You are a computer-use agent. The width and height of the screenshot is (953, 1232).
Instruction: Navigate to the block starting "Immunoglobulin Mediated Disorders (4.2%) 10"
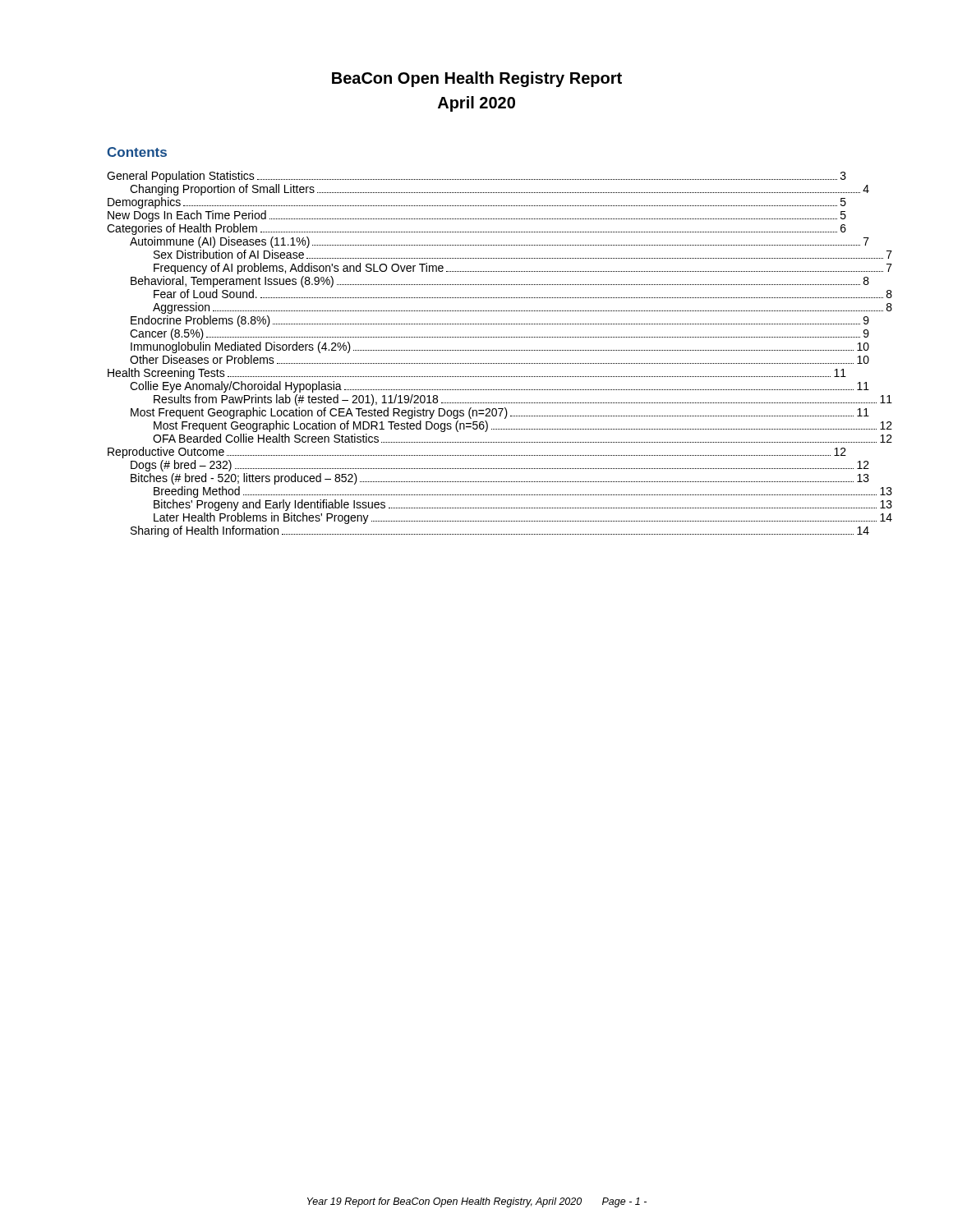point(500,347)
